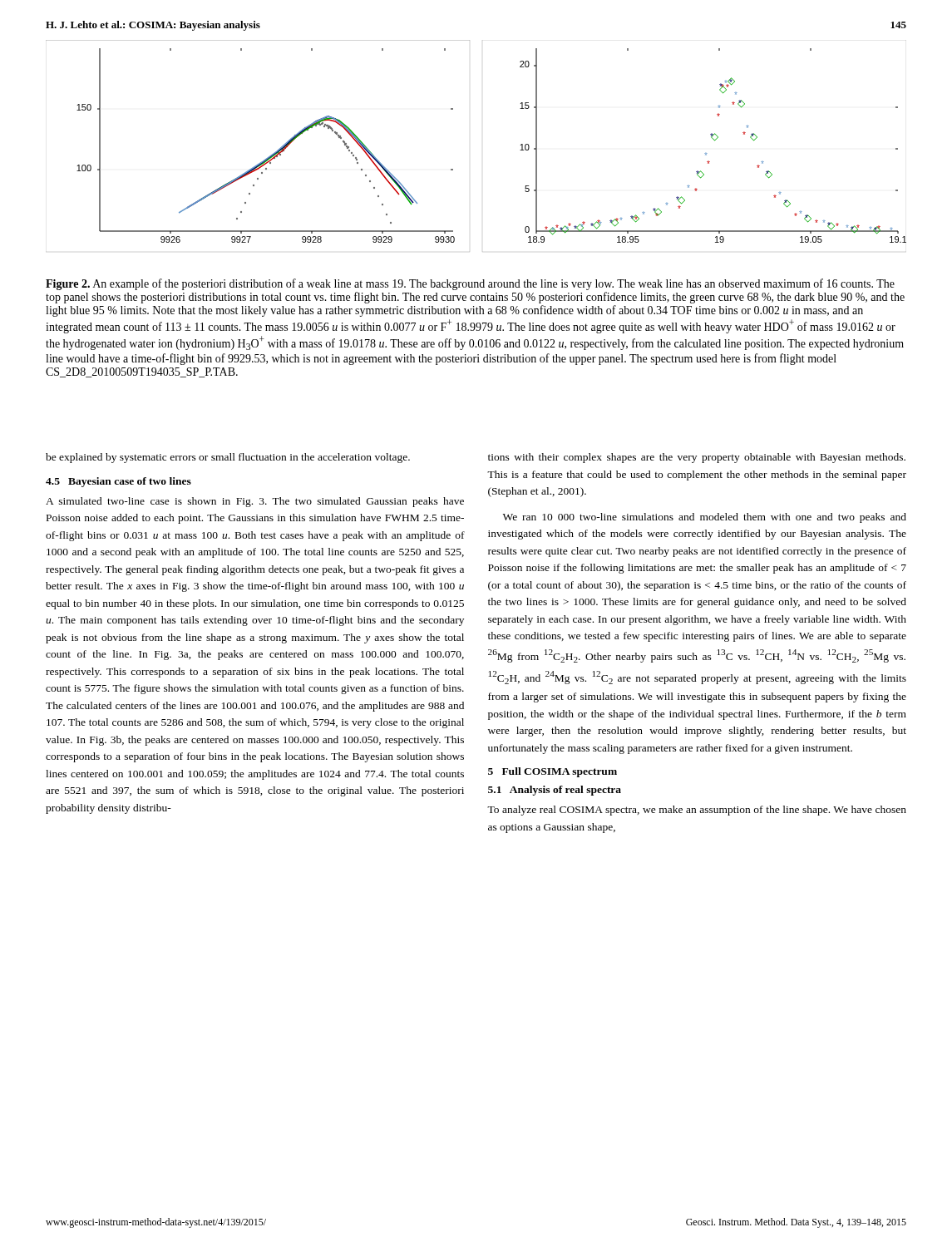Select the text block that says "A simulated two-line case is shown"
Screen dimensions: 1247x952
coord(255,655)
